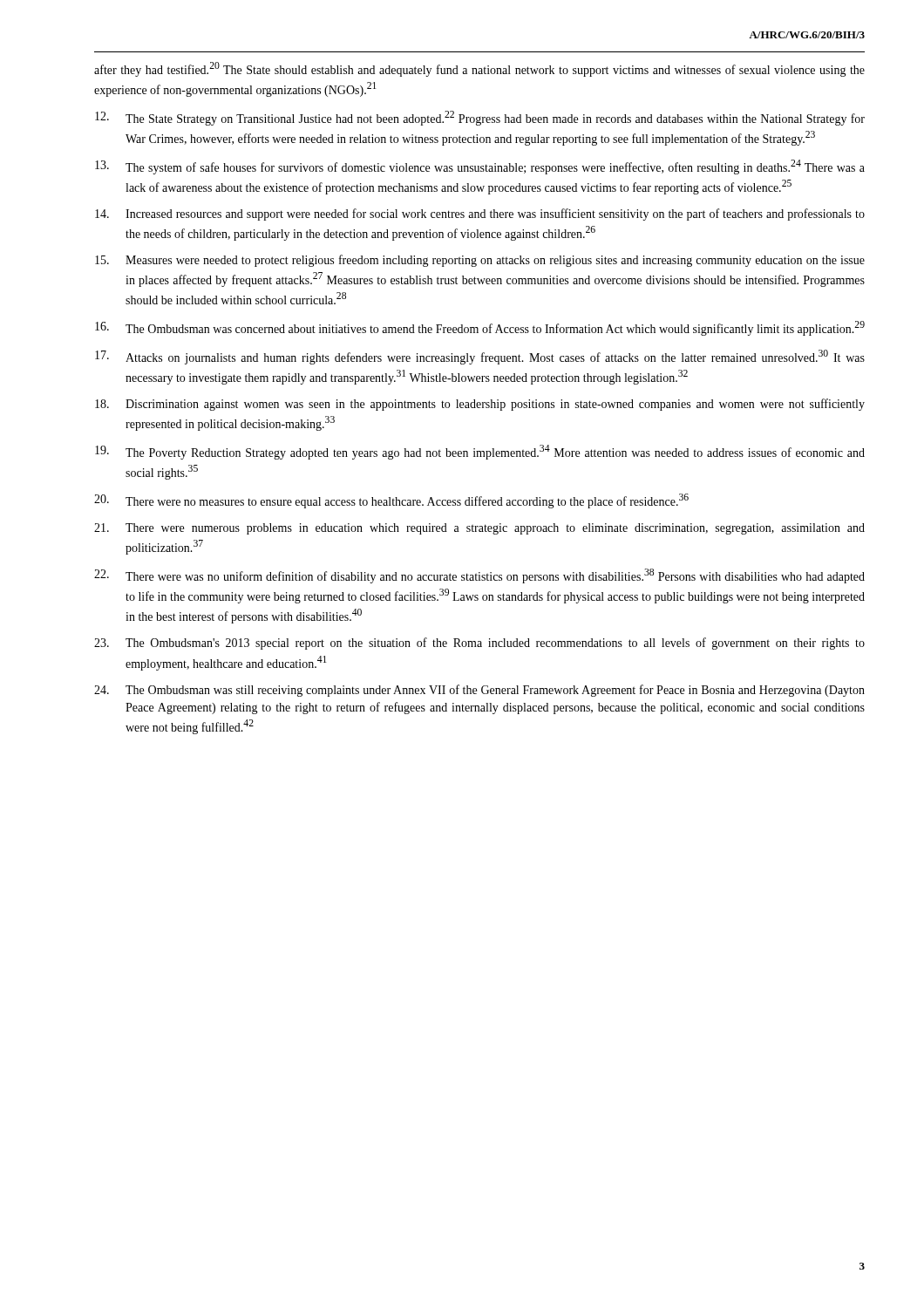Find the text block starting "Increased resources and support were needed"

pos(479,224)
